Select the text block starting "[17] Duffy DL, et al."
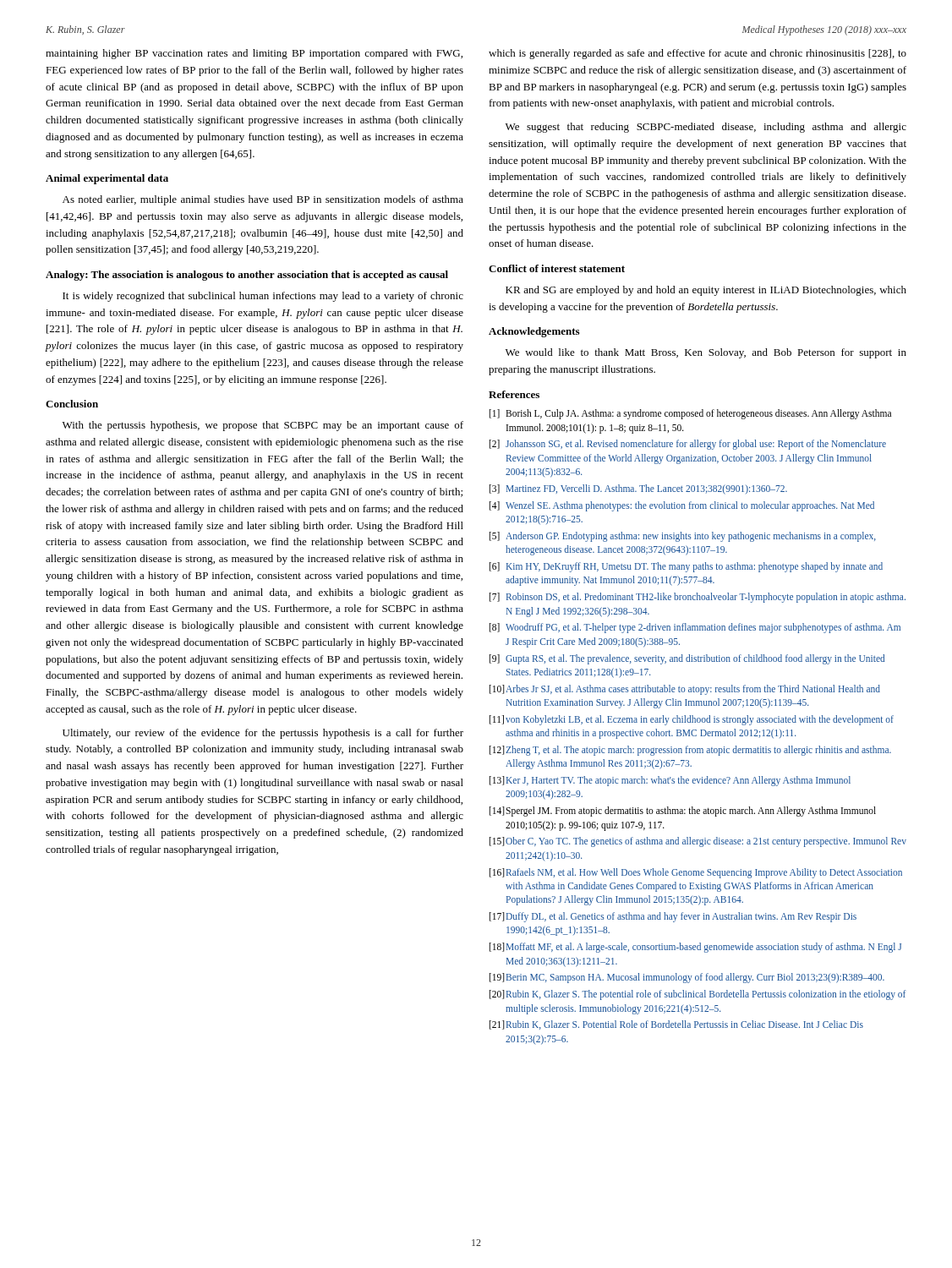Viewport: 952px width, 1268px height. click(x=697, y=923)
